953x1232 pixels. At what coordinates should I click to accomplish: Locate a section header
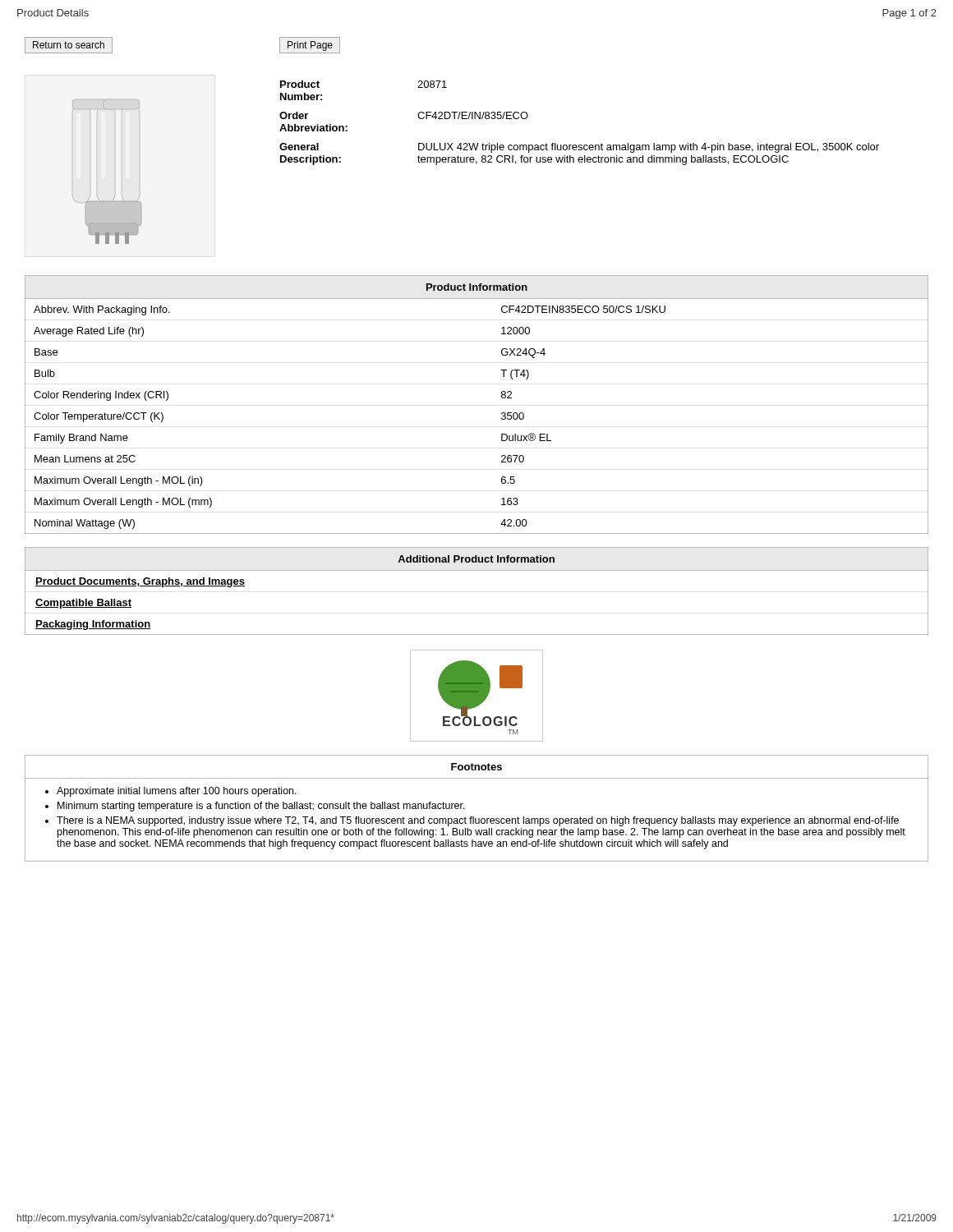coord(476,767)
